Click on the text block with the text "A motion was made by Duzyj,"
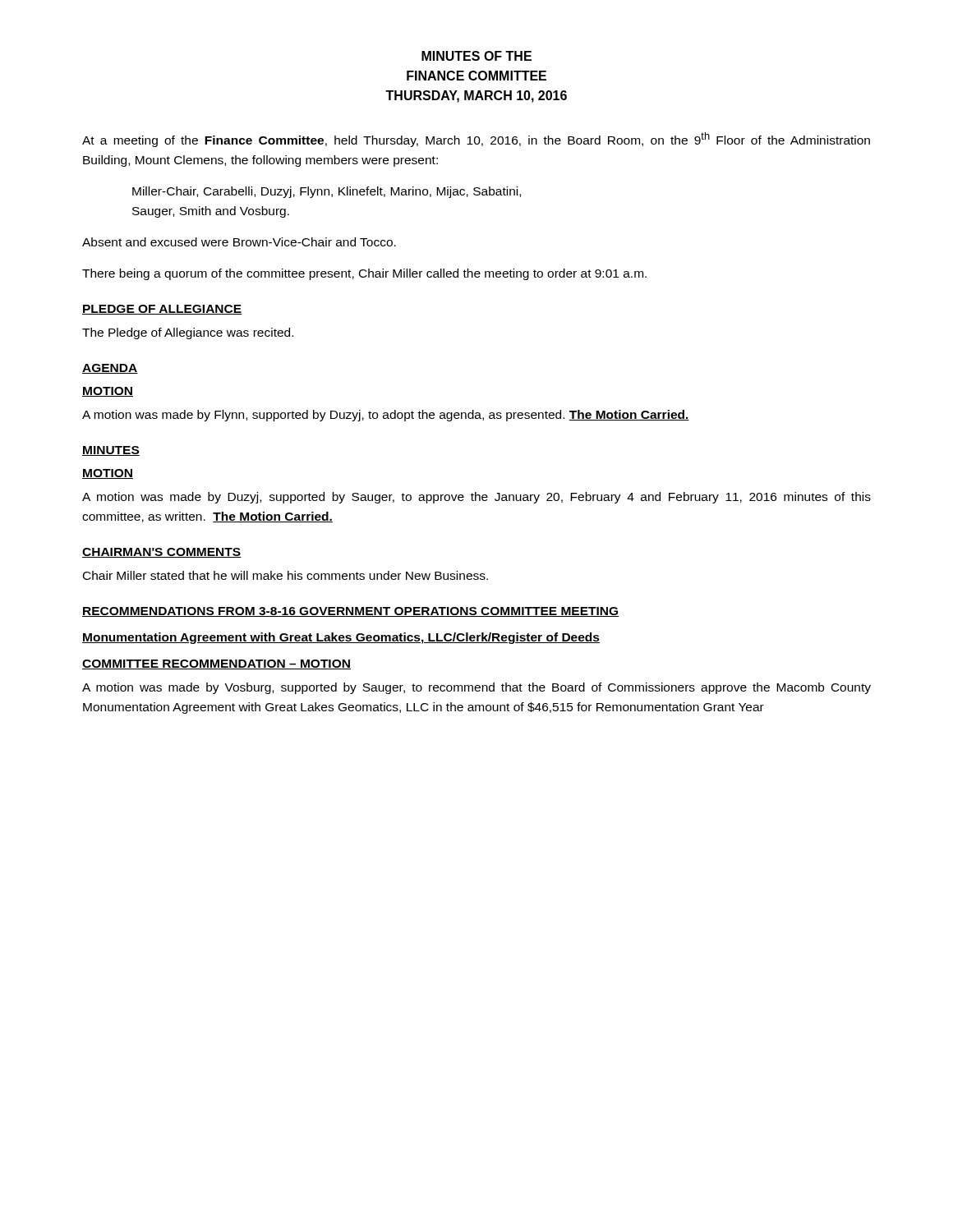953x1232 pixels. pos(476,507)
